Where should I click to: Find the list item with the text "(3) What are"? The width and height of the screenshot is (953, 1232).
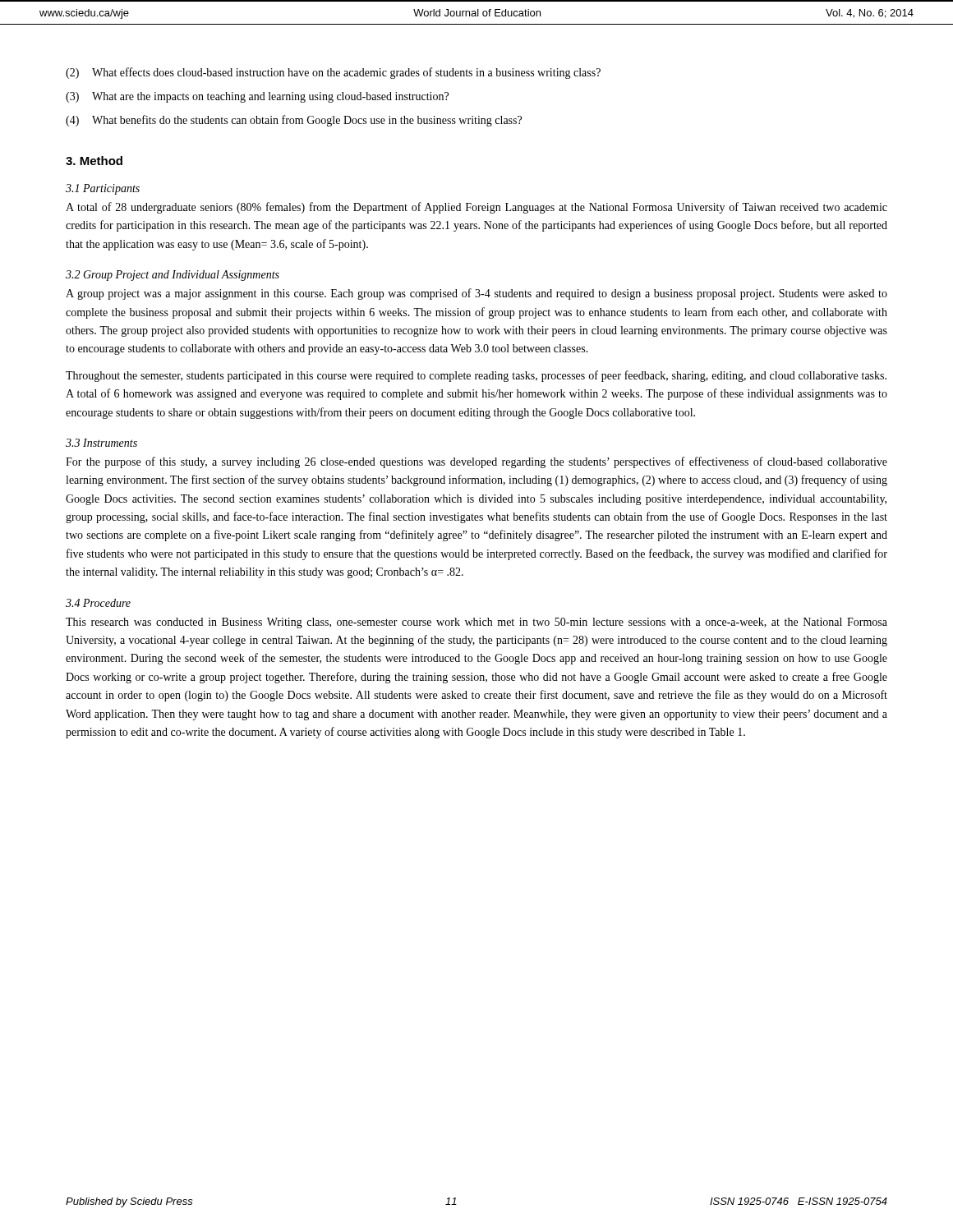(x=257, y=96)
